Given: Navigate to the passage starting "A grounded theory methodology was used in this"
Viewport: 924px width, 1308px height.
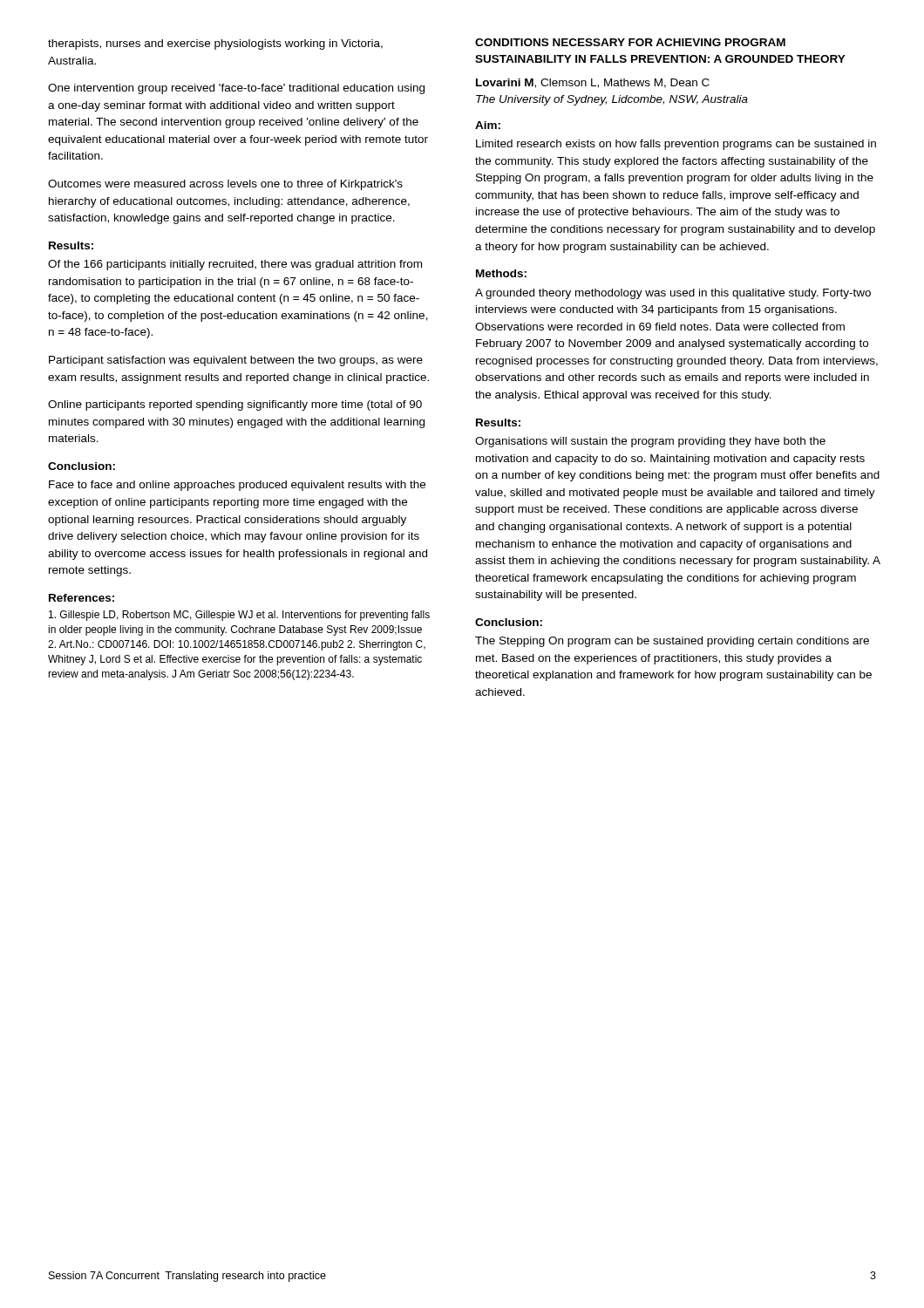Looking at the screenshot, I should [677, 343].
